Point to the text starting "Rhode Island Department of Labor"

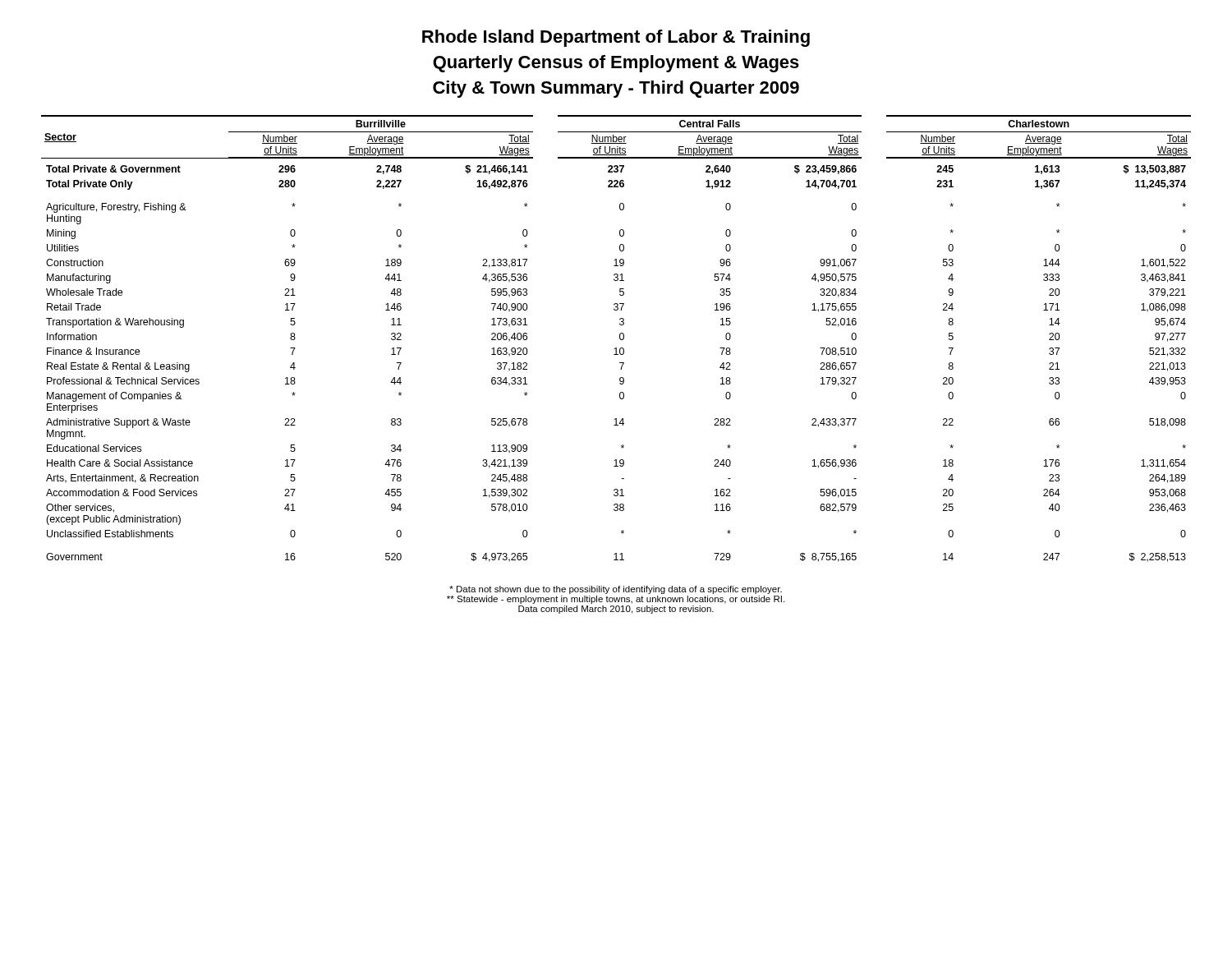click(x=616, y=63)
